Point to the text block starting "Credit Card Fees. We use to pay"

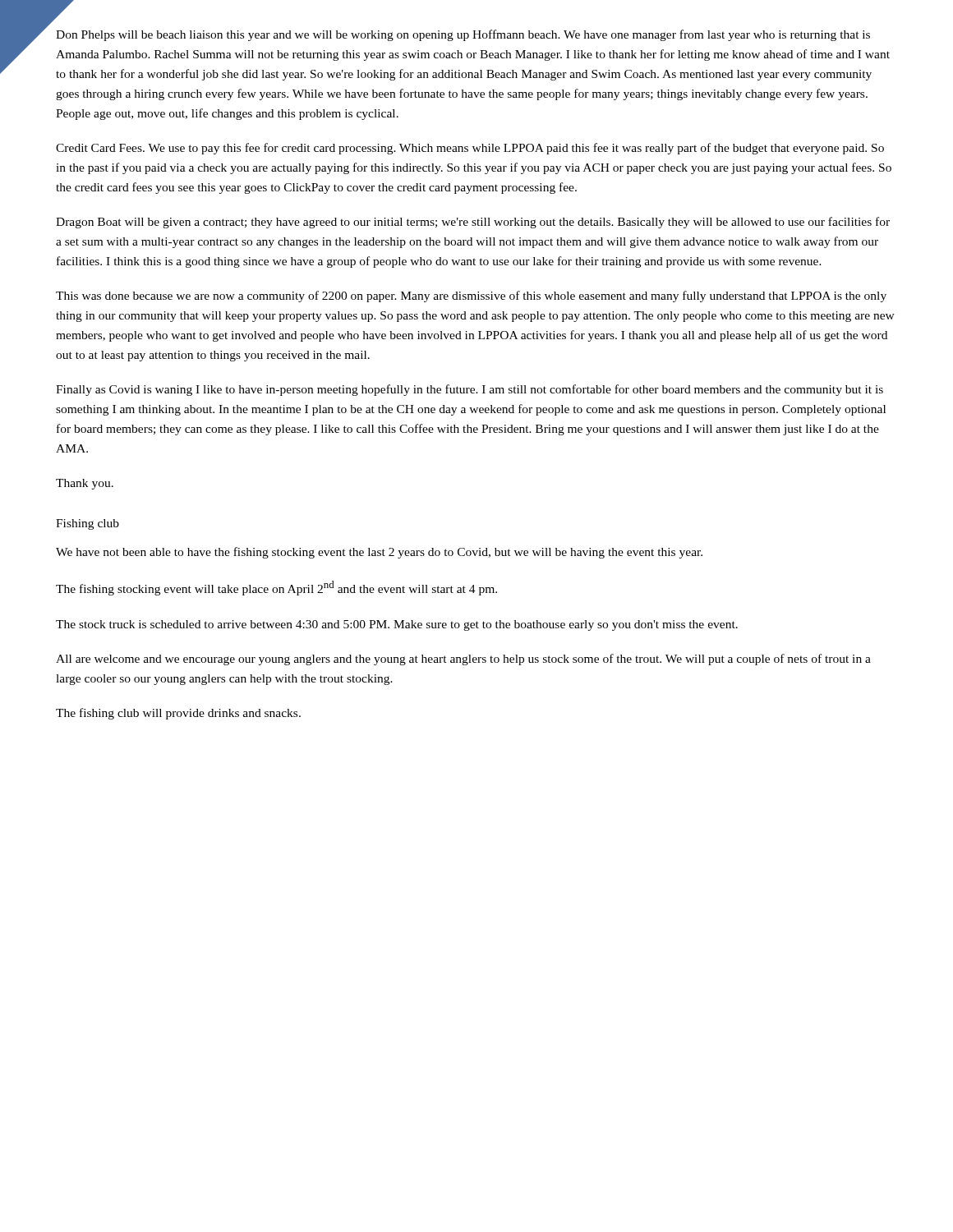pyautogui.click(x=474, y=167)
